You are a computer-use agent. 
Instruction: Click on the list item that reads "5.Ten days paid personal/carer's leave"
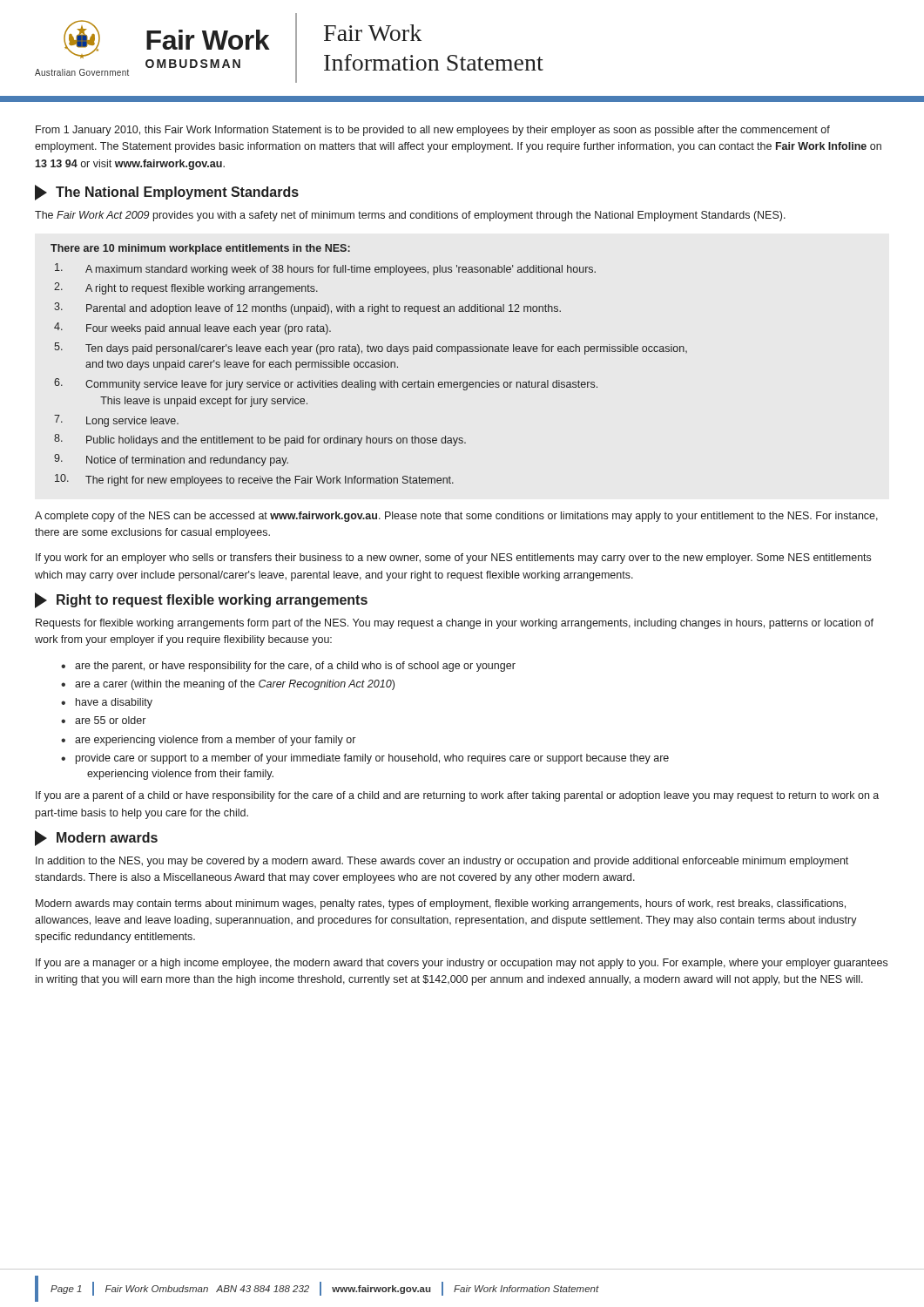click(x=462, y=357)
